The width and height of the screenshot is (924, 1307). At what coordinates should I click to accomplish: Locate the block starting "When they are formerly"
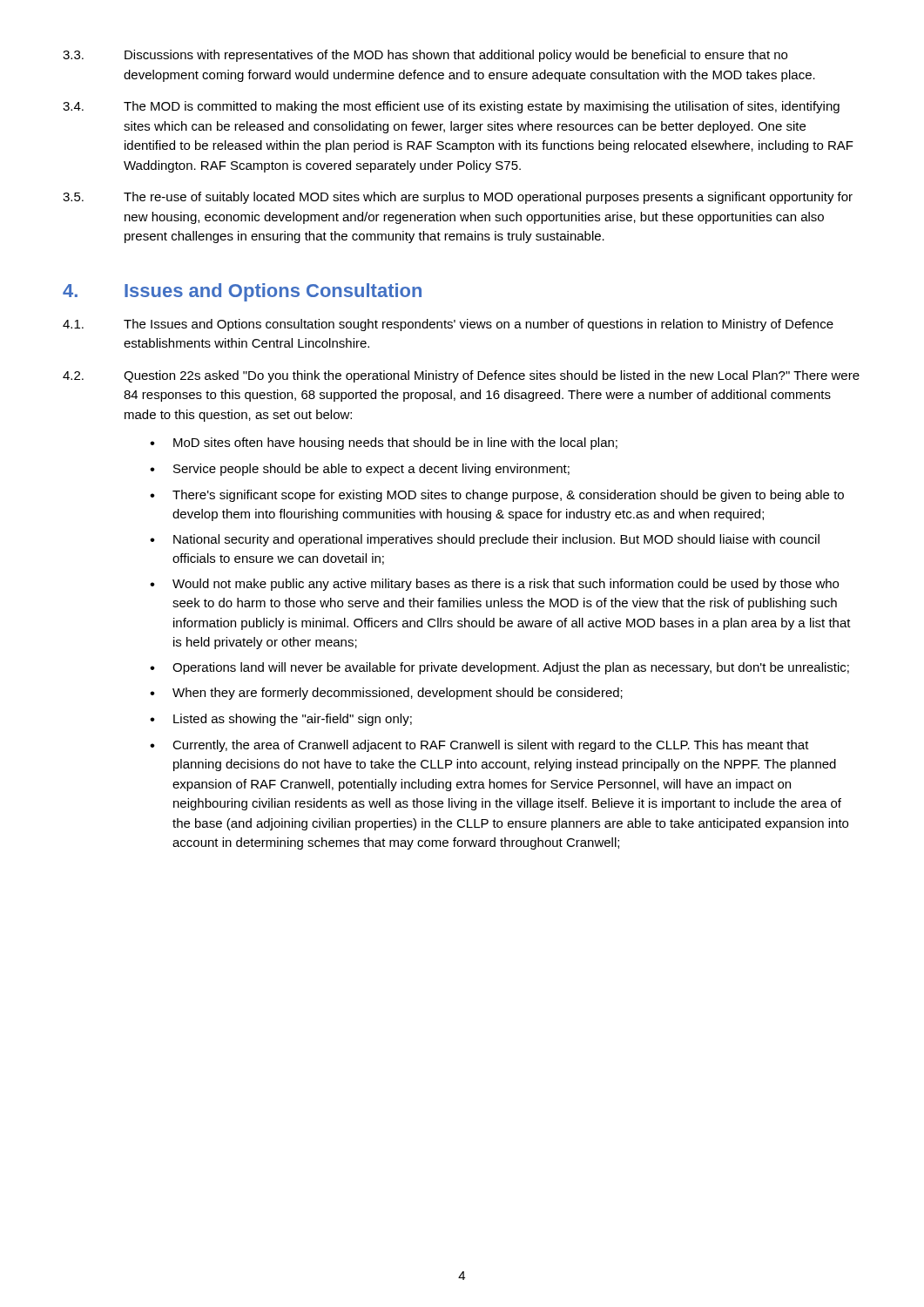pos(398,693)
